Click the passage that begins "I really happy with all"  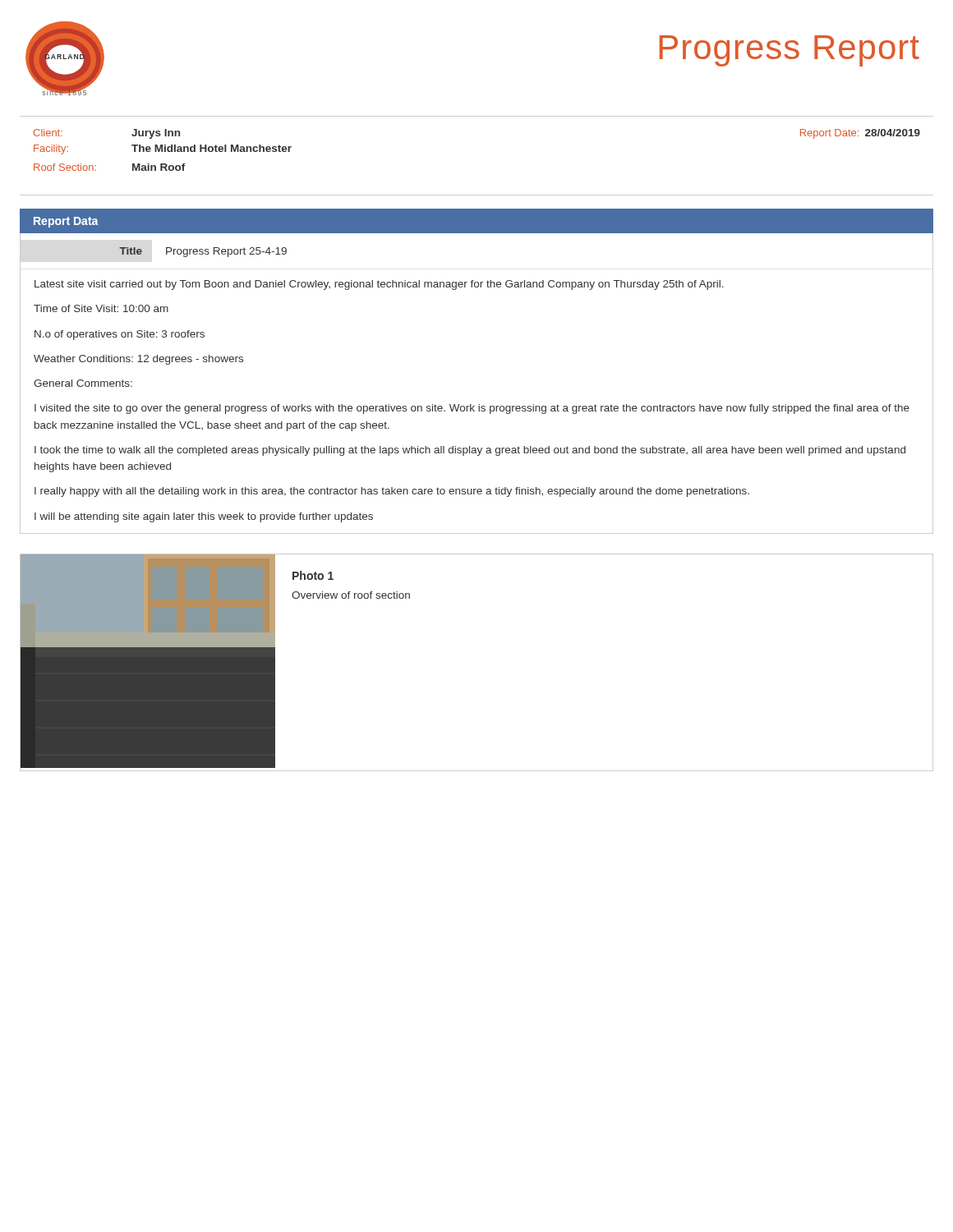tap(392, 491)
